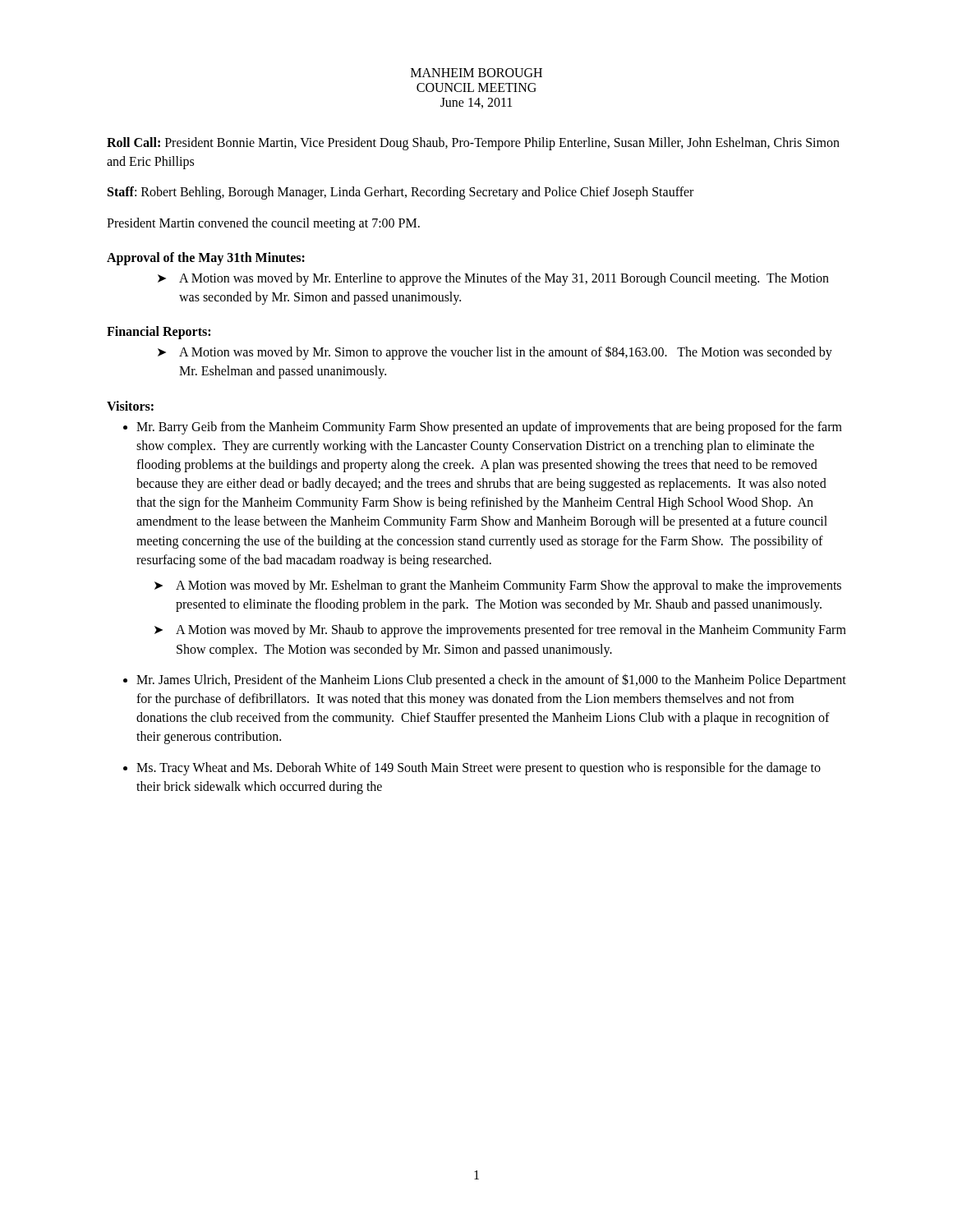The height and width of the screenshot is (1232, 953).
Task: Select the text block that reads "President Martin convened"
Action: (x=263, y=224)
